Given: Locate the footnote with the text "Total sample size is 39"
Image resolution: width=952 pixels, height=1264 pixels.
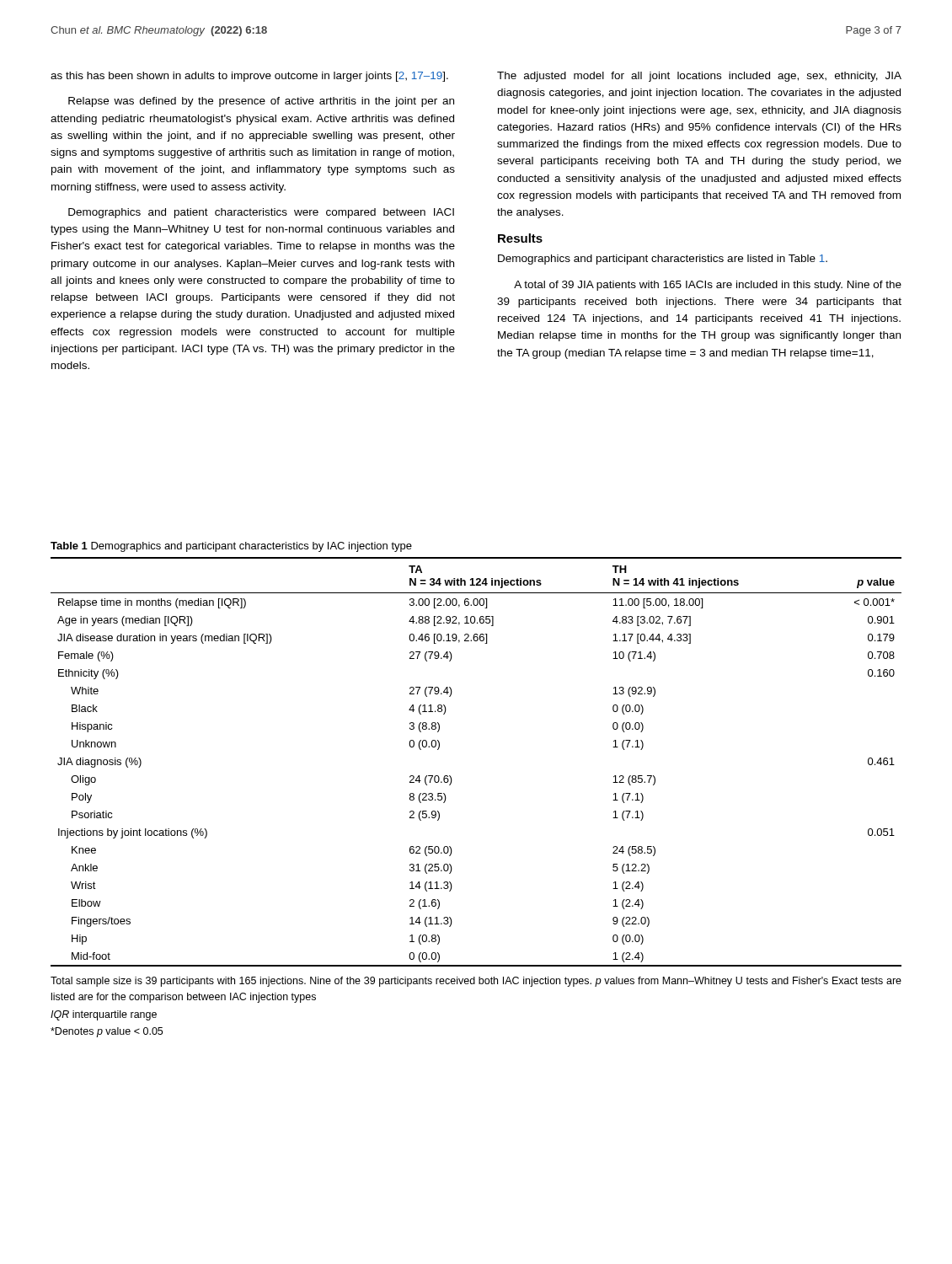Looking at the screenshot, I should tap(476, 989).
